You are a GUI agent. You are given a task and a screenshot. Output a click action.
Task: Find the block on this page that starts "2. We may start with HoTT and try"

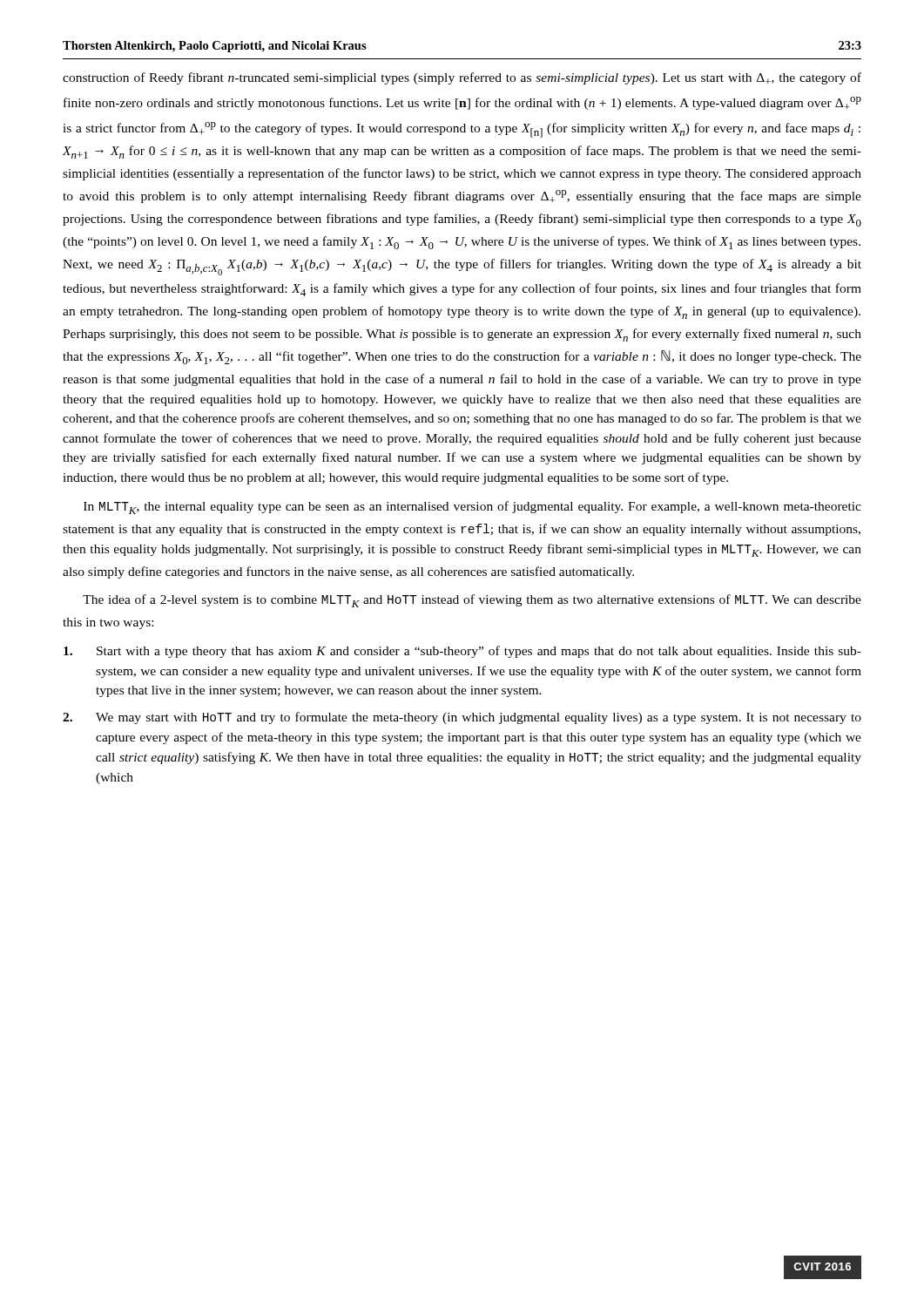[x=462, y=747]
